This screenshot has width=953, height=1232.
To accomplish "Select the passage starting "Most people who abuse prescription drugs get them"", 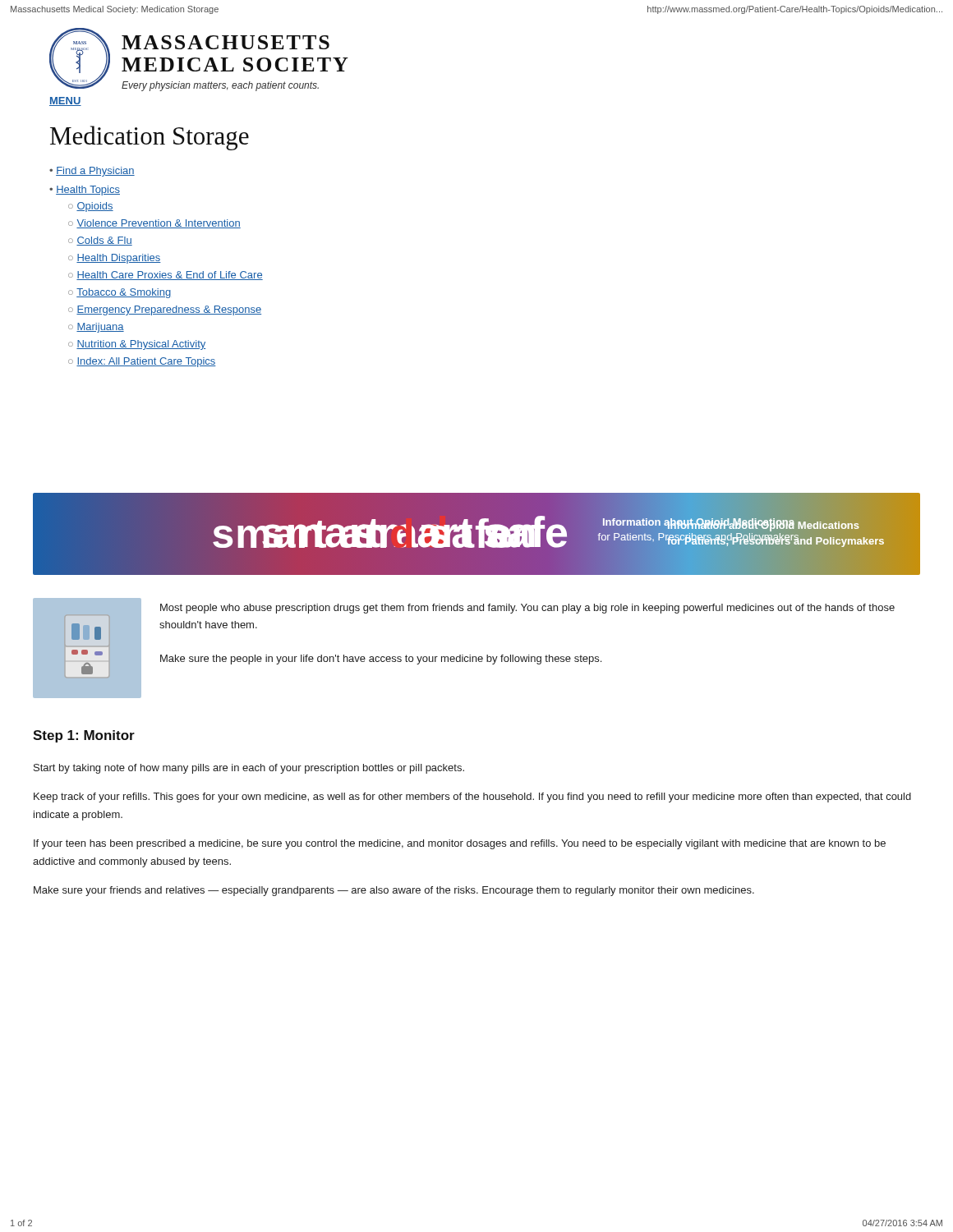I will point(527,616).
